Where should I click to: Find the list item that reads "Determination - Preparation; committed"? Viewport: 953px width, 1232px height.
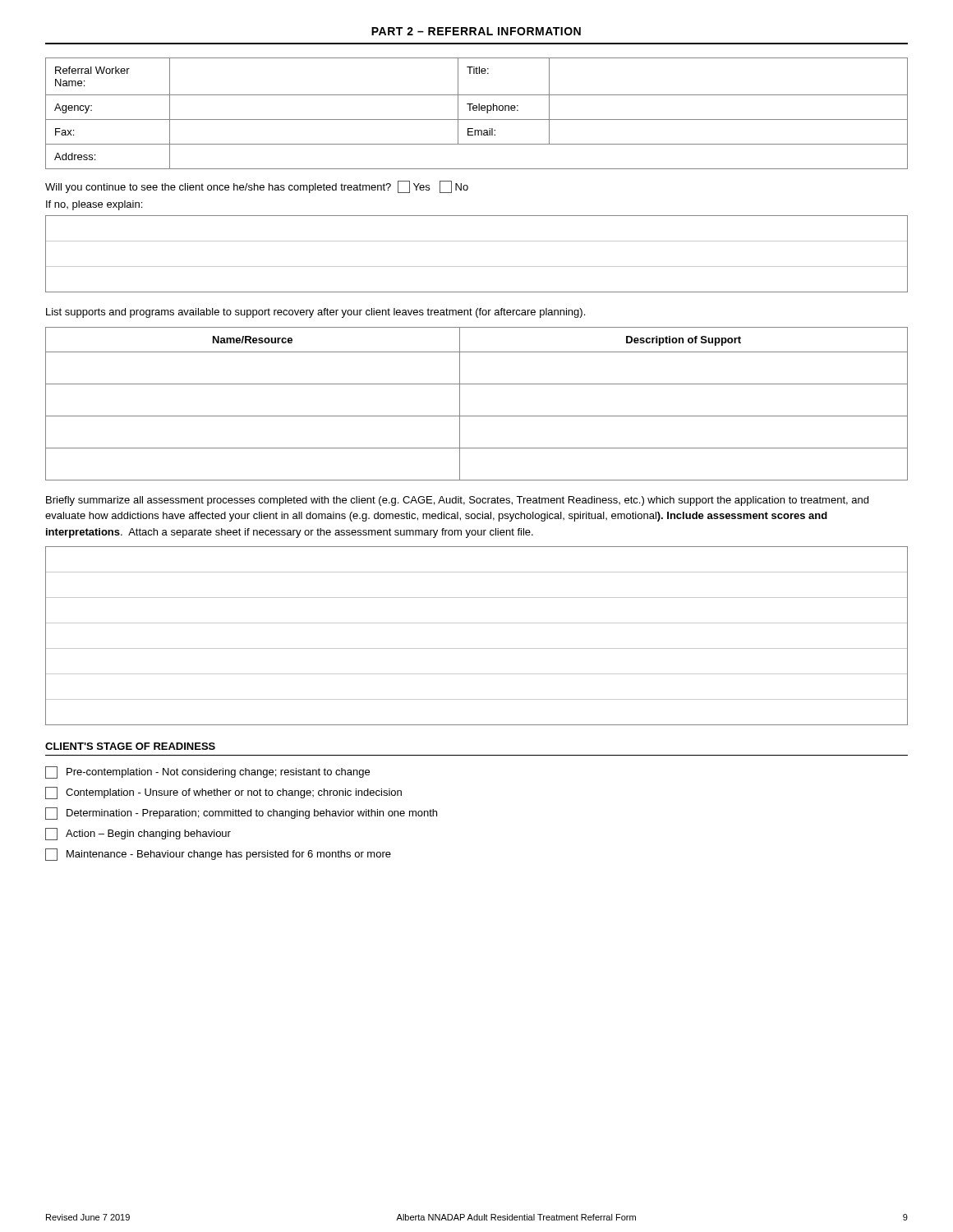coord(242,813)
